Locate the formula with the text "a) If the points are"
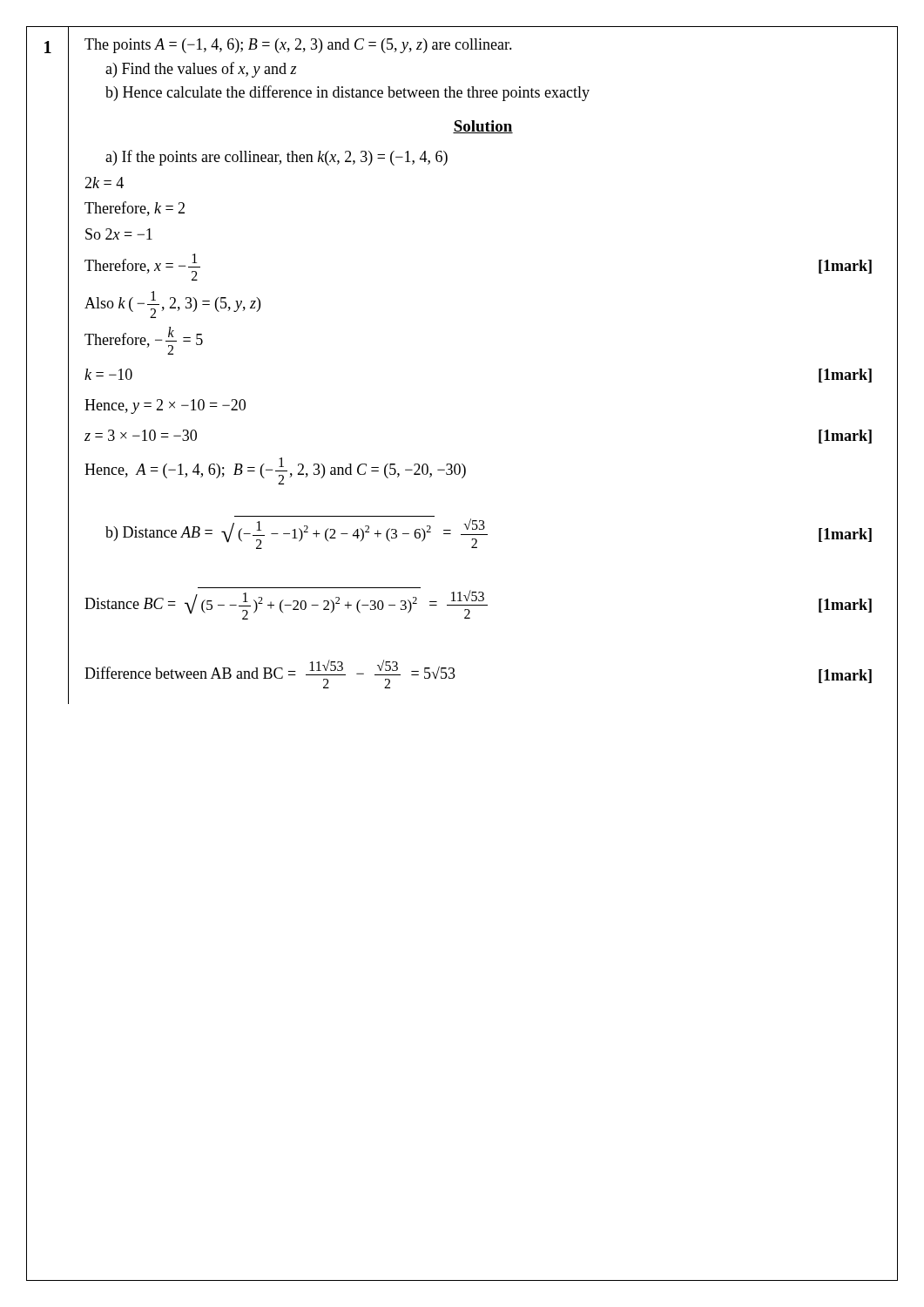The width and height of the screenshot is (924, 1307). point(277,157)
